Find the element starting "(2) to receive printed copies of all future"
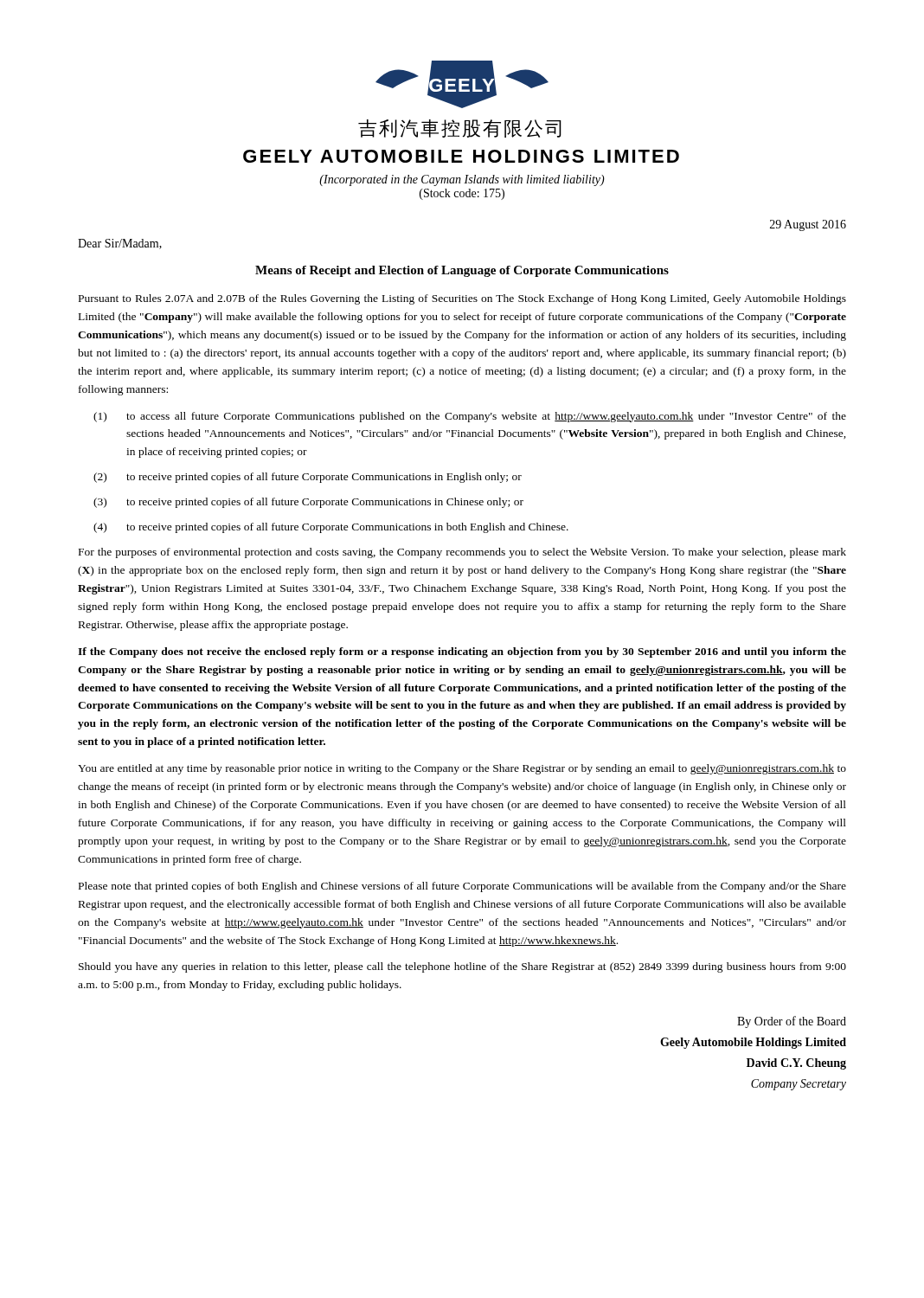Viewport: 924px width, 1298px height. tap(462, 477)
